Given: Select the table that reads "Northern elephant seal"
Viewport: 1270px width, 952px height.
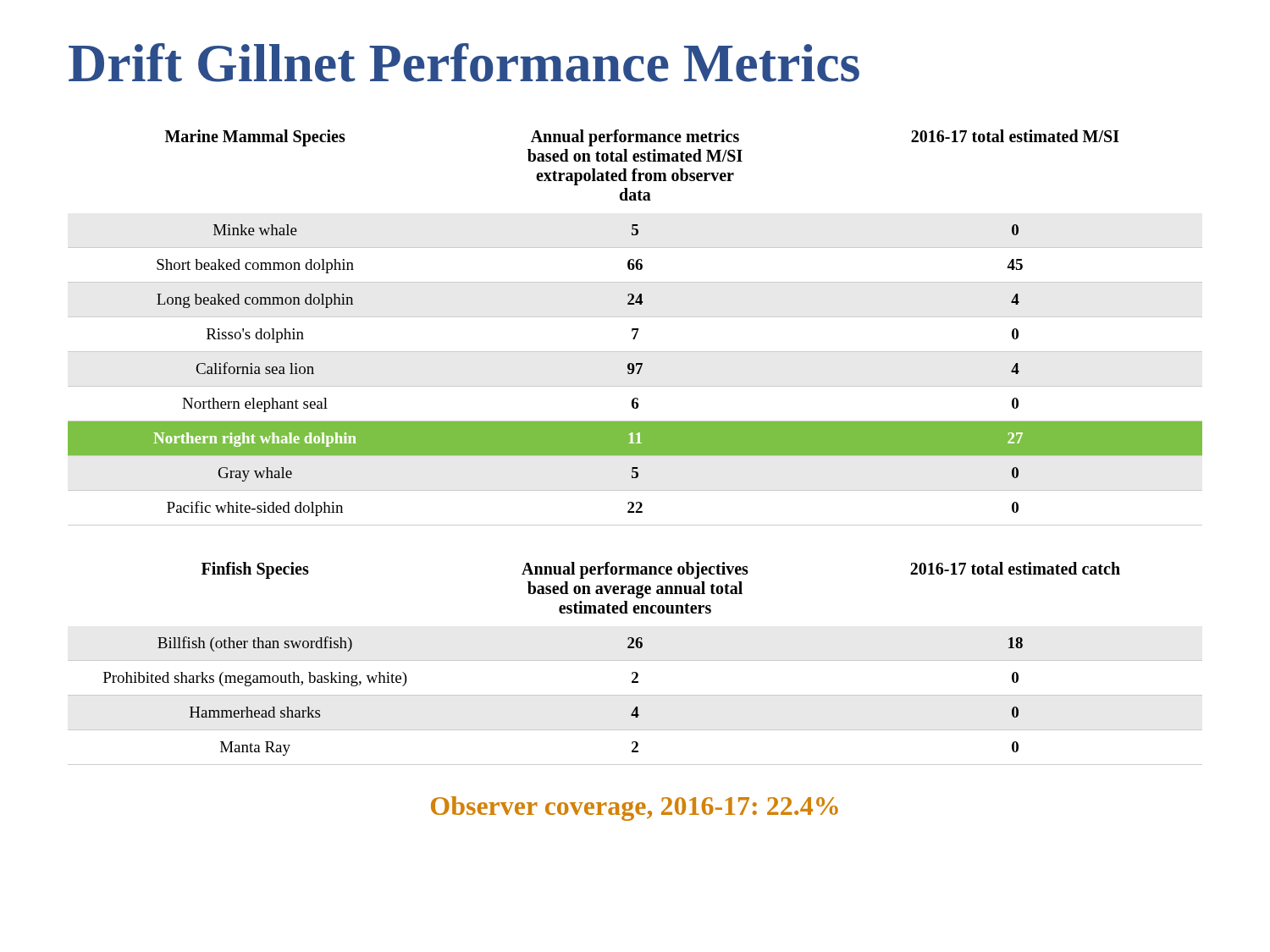Looking at the screenshot, I should (x=635, y=322).
